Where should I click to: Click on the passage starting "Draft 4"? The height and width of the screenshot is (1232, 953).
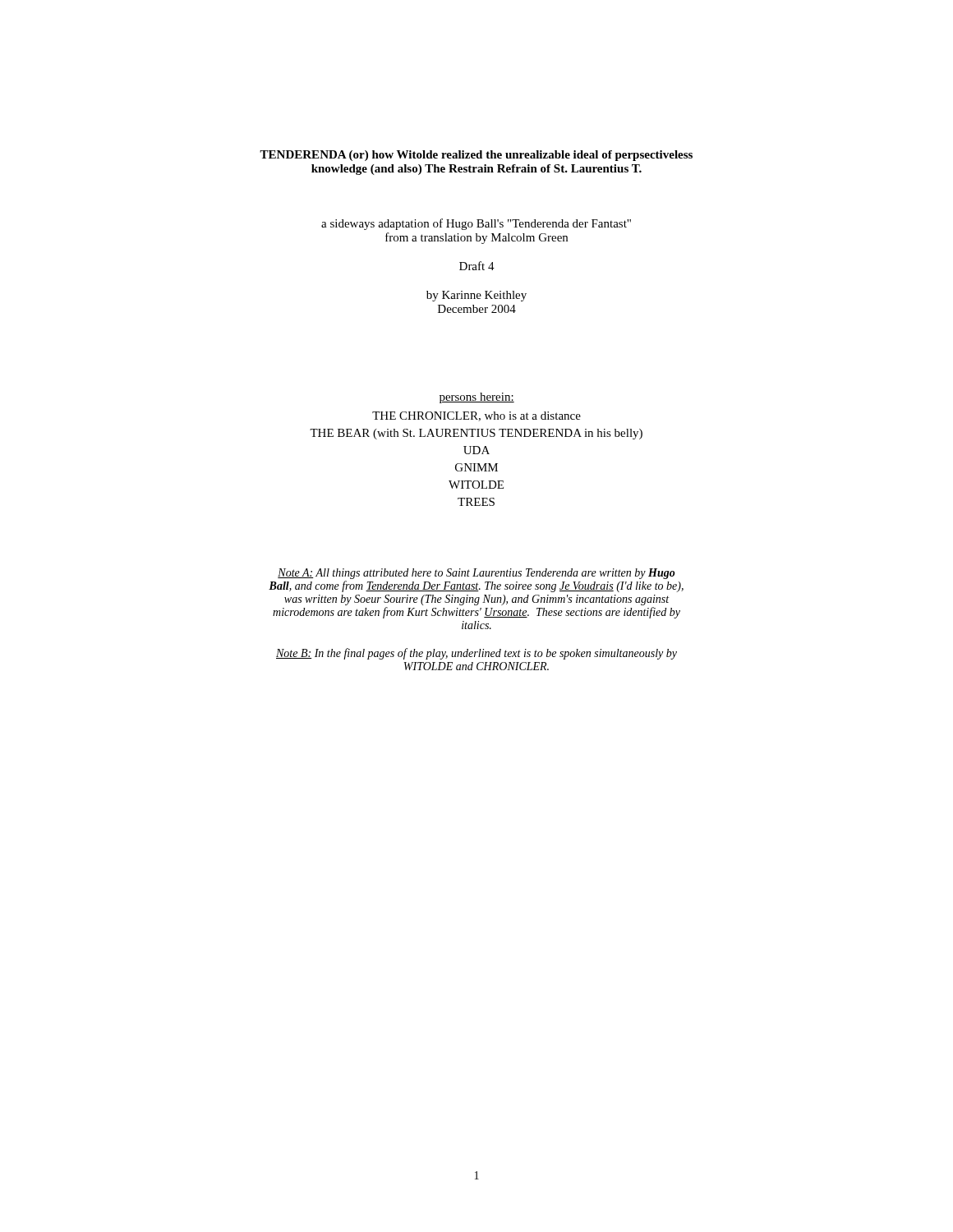coord(476,266)
